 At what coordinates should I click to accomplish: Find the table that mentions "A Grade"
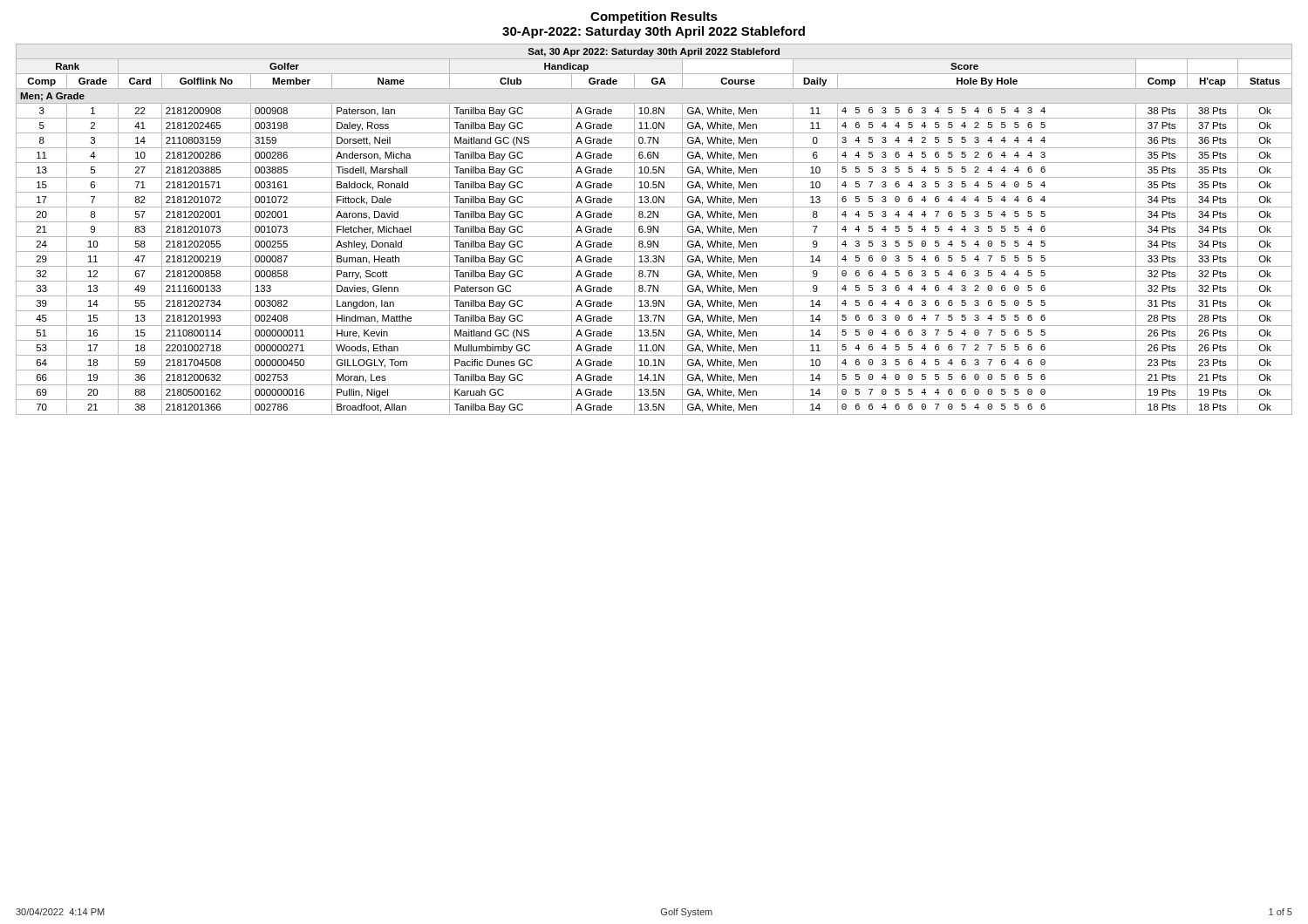point(654,229)
